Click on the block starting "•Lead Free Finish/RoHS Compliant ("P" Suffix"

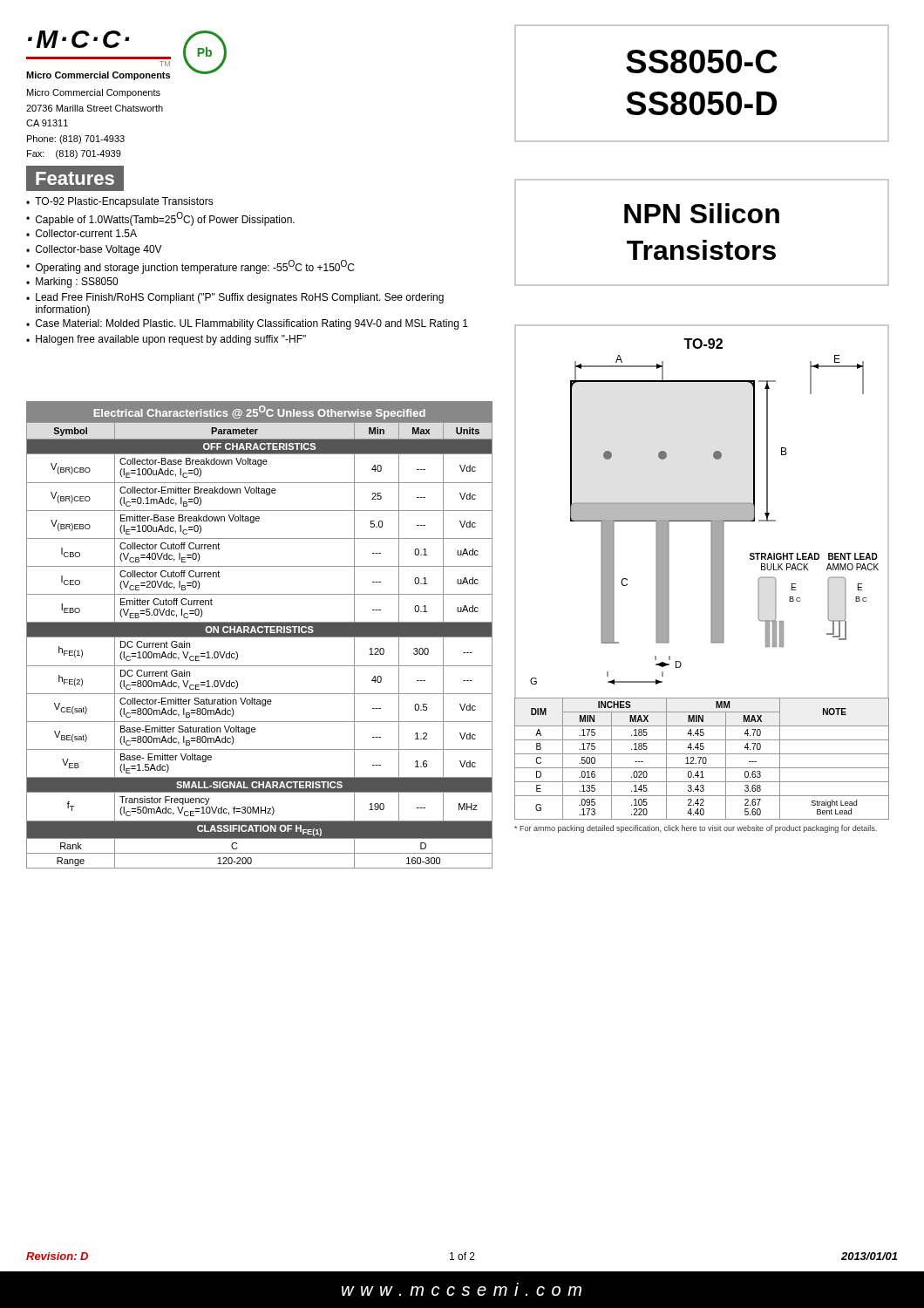(257, 303)
